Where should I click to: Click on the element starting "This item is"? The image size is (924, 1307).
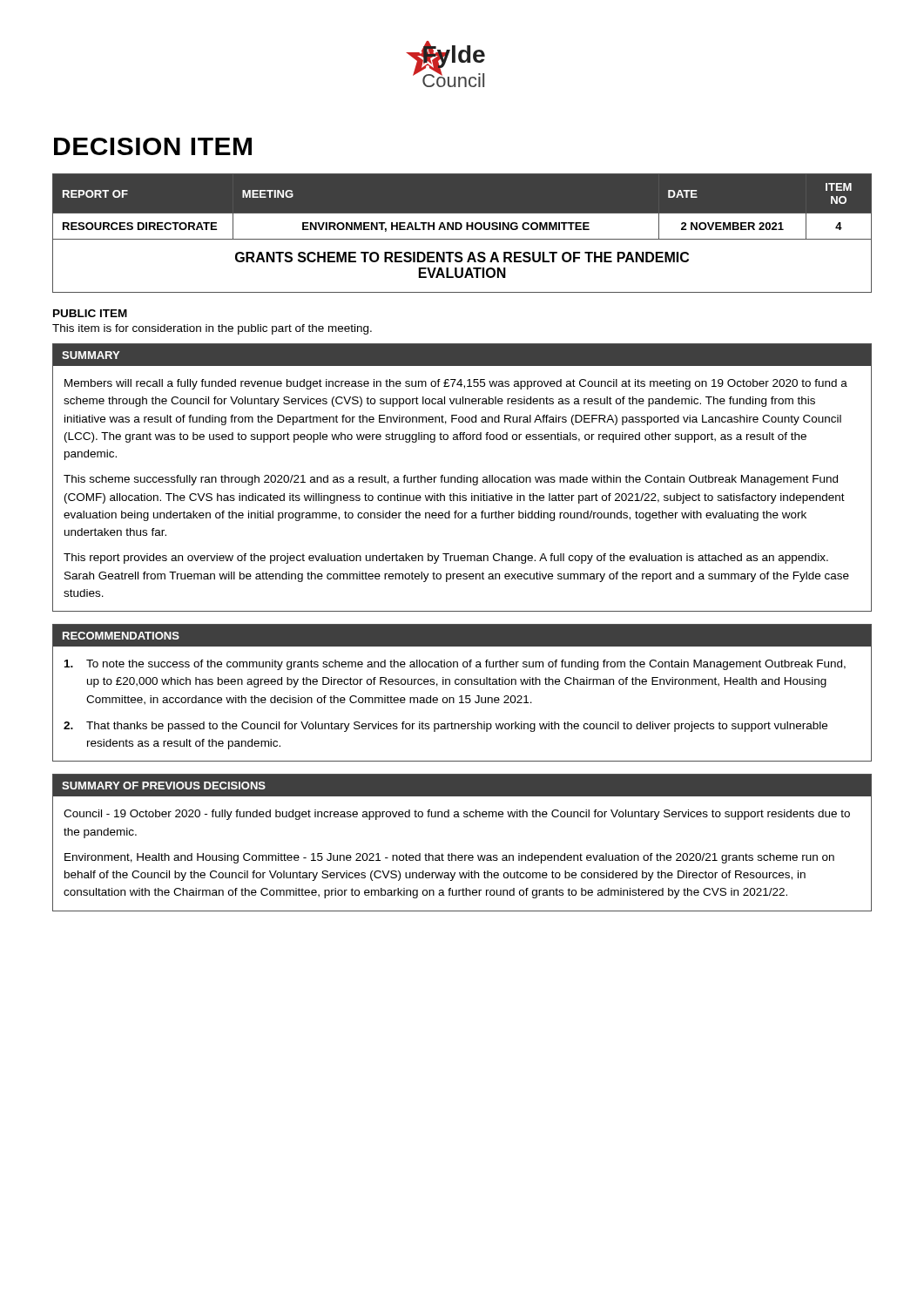(x=212, y=328)
